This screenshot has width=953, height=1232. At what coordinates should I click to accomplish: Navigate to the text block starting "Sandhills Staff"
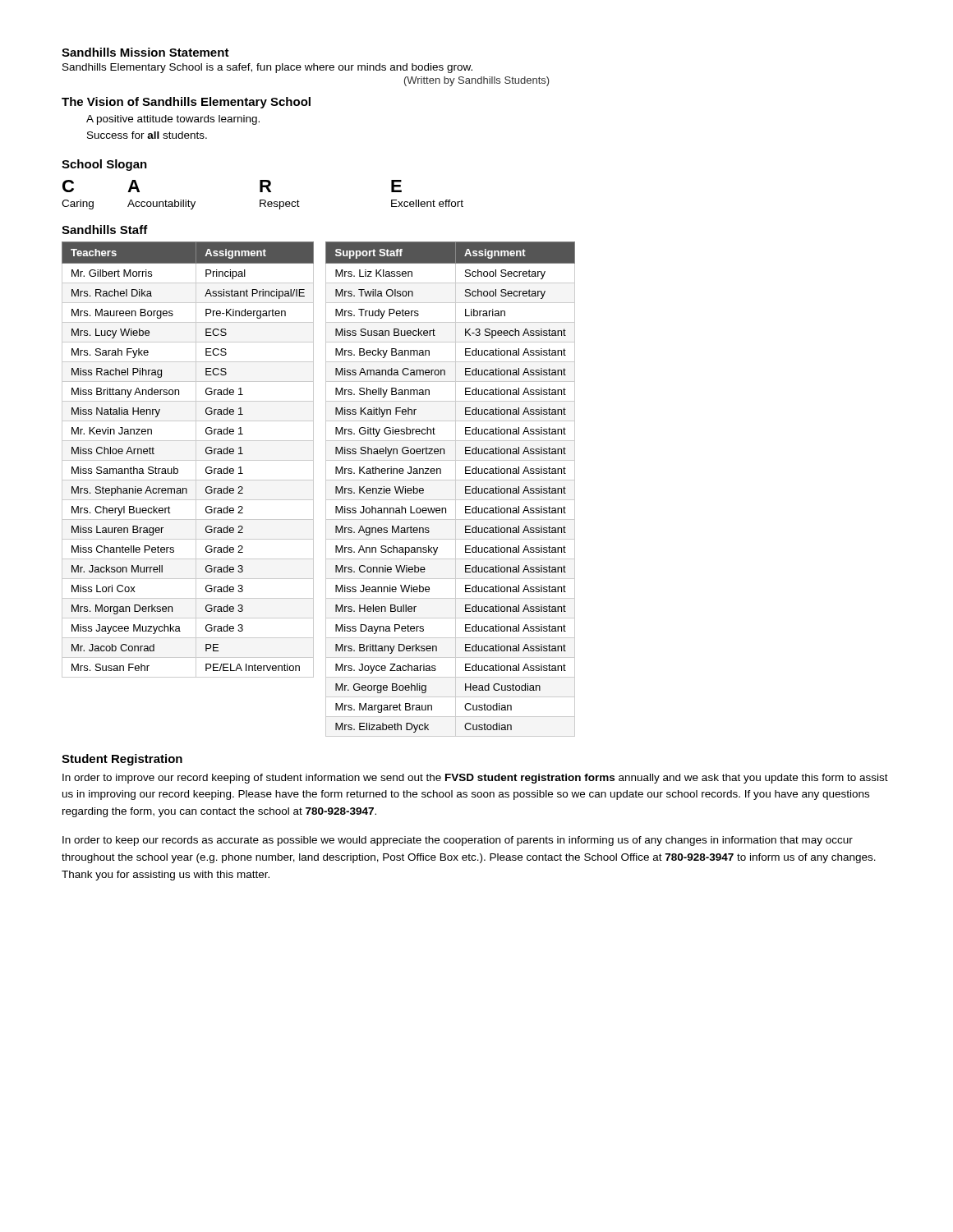point(104,229)
